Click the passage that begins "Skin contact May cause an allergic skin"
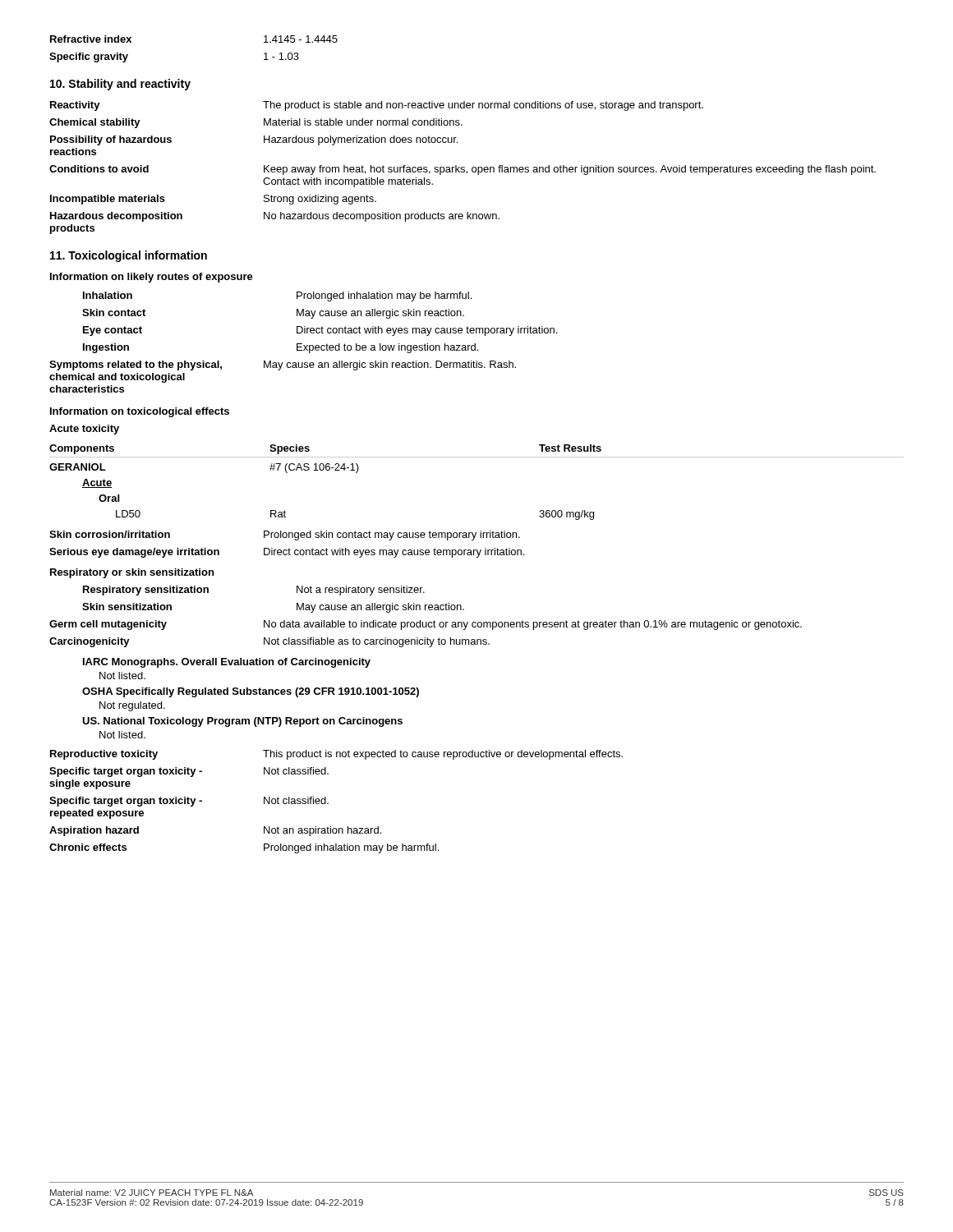This screenshot has width=953, height=1232. (114, 313)
